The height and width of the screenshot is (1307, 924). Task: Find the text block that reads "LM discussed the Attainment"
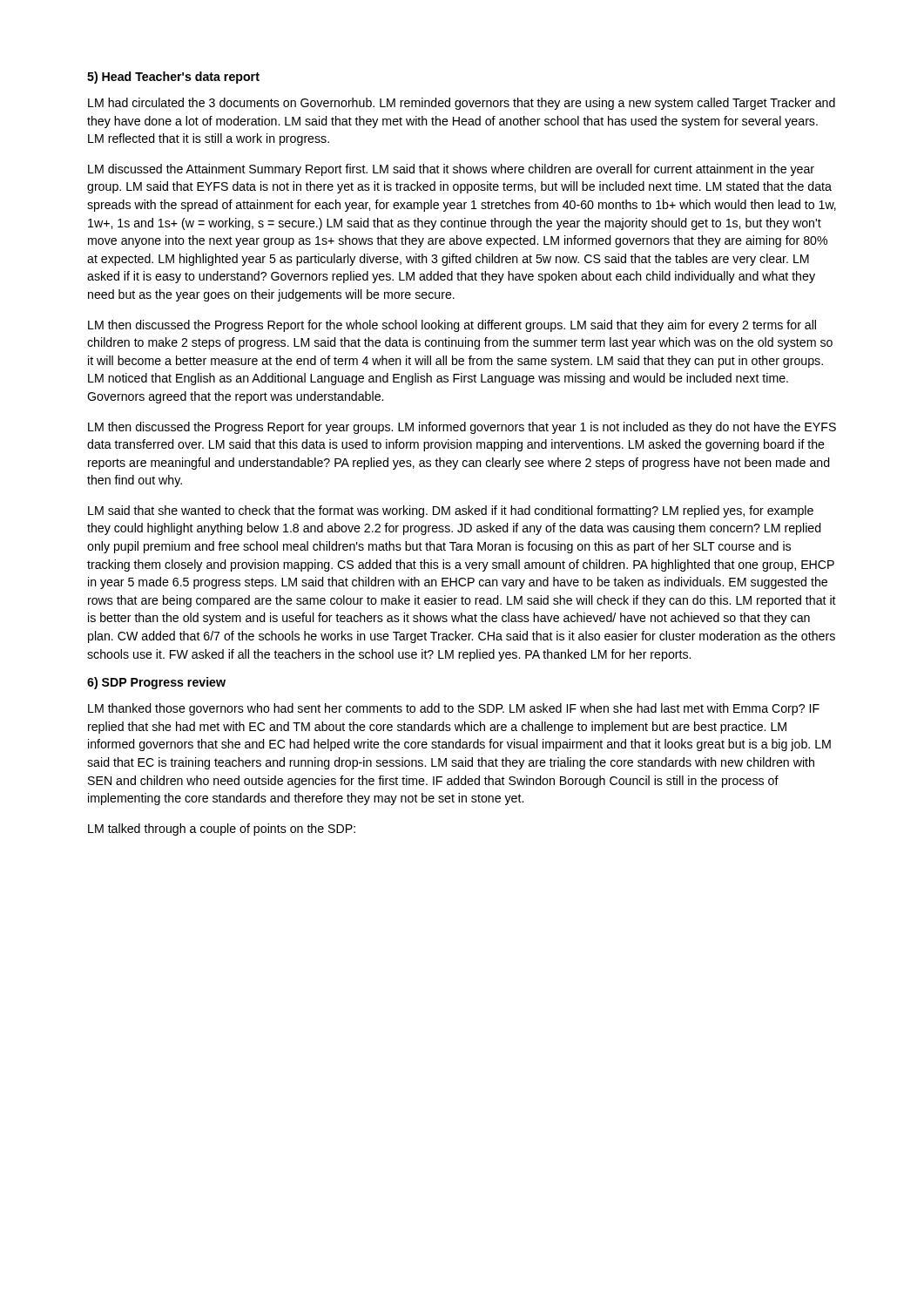tap(462, 232)
